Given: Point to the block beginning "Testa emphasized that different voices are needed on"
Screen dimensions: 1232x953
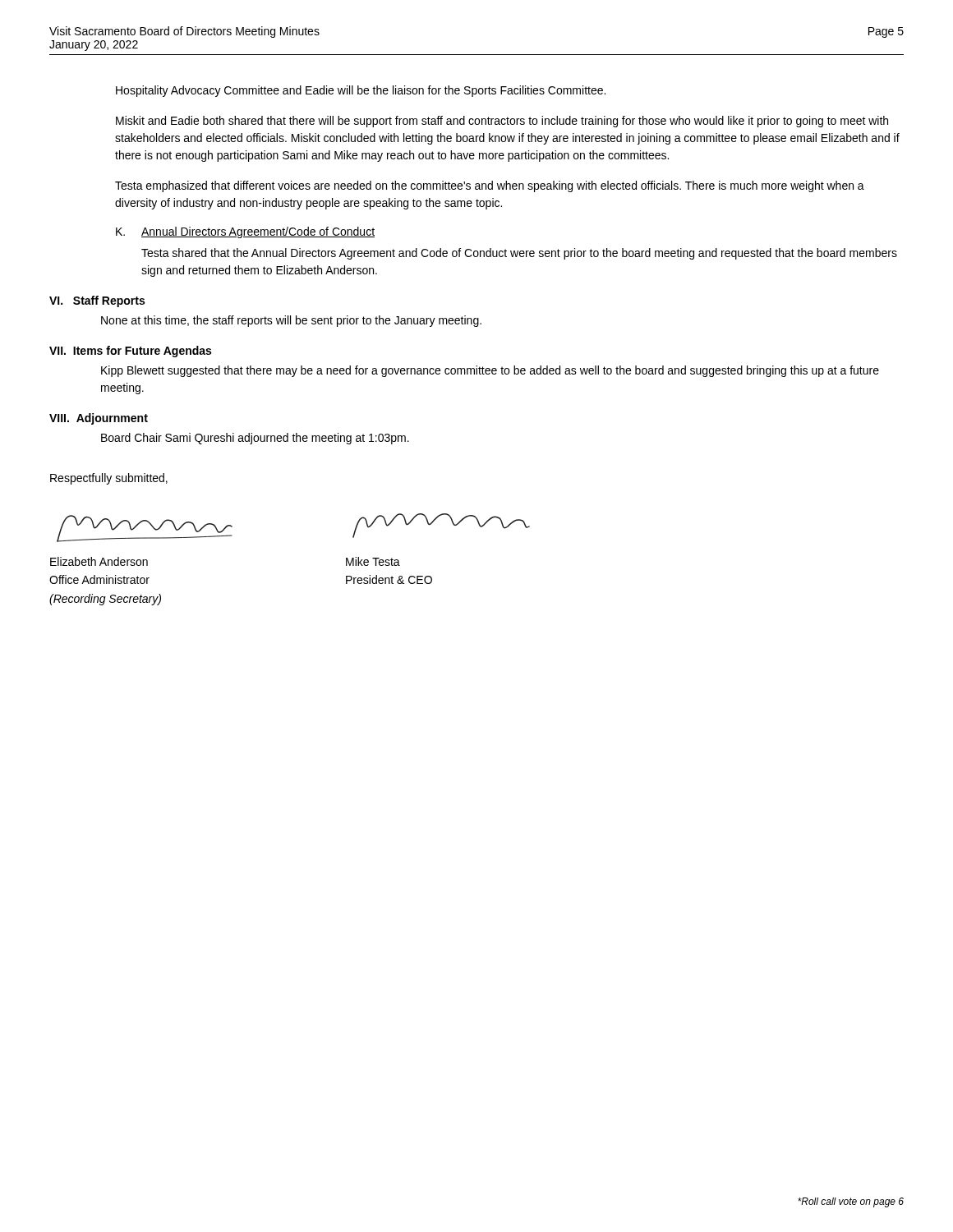Looking at the screenshot, I should point(490,194).
